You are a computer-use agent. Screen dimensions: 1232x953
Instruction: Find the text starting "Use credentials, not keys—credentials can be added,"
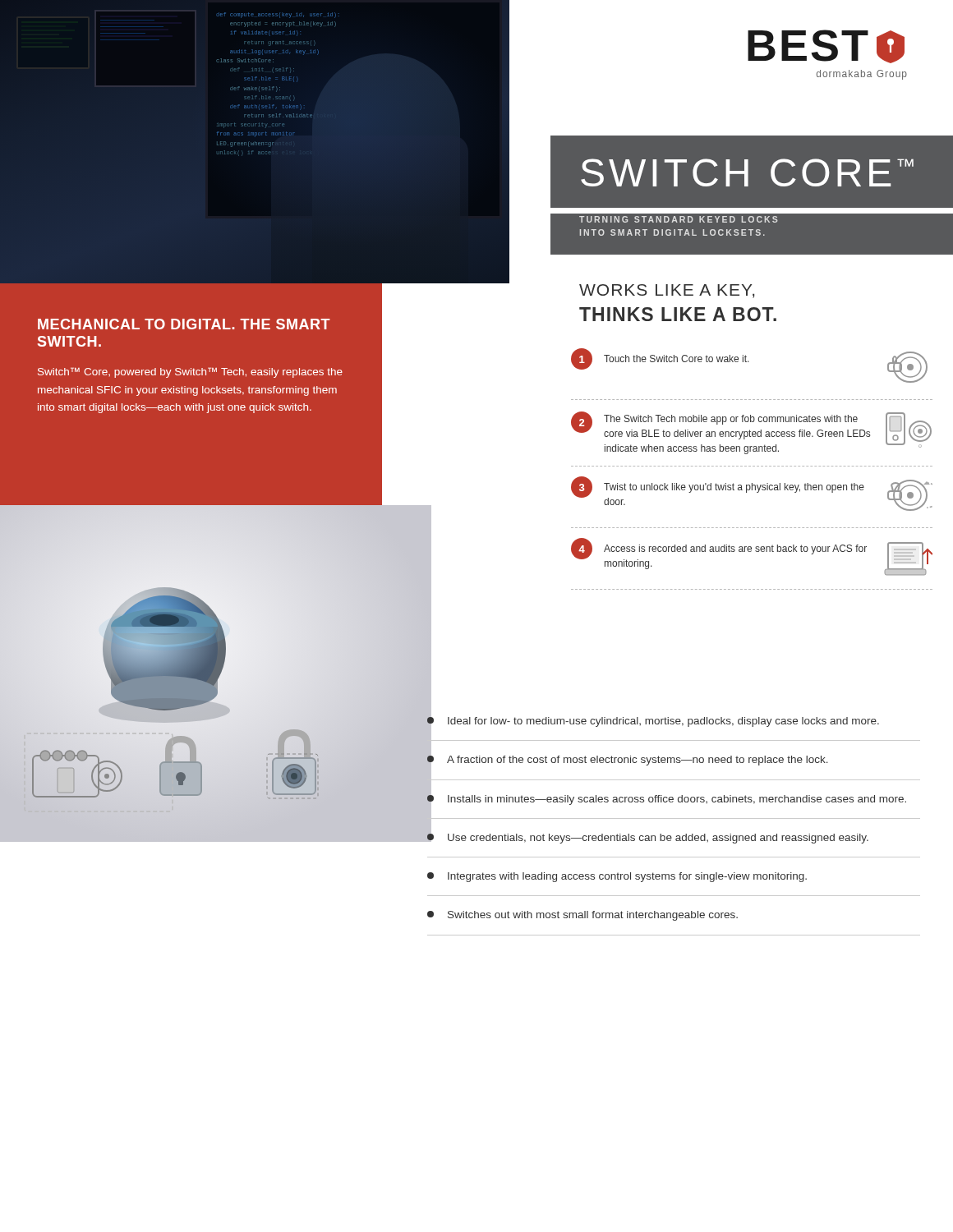[x=648, y=838]
